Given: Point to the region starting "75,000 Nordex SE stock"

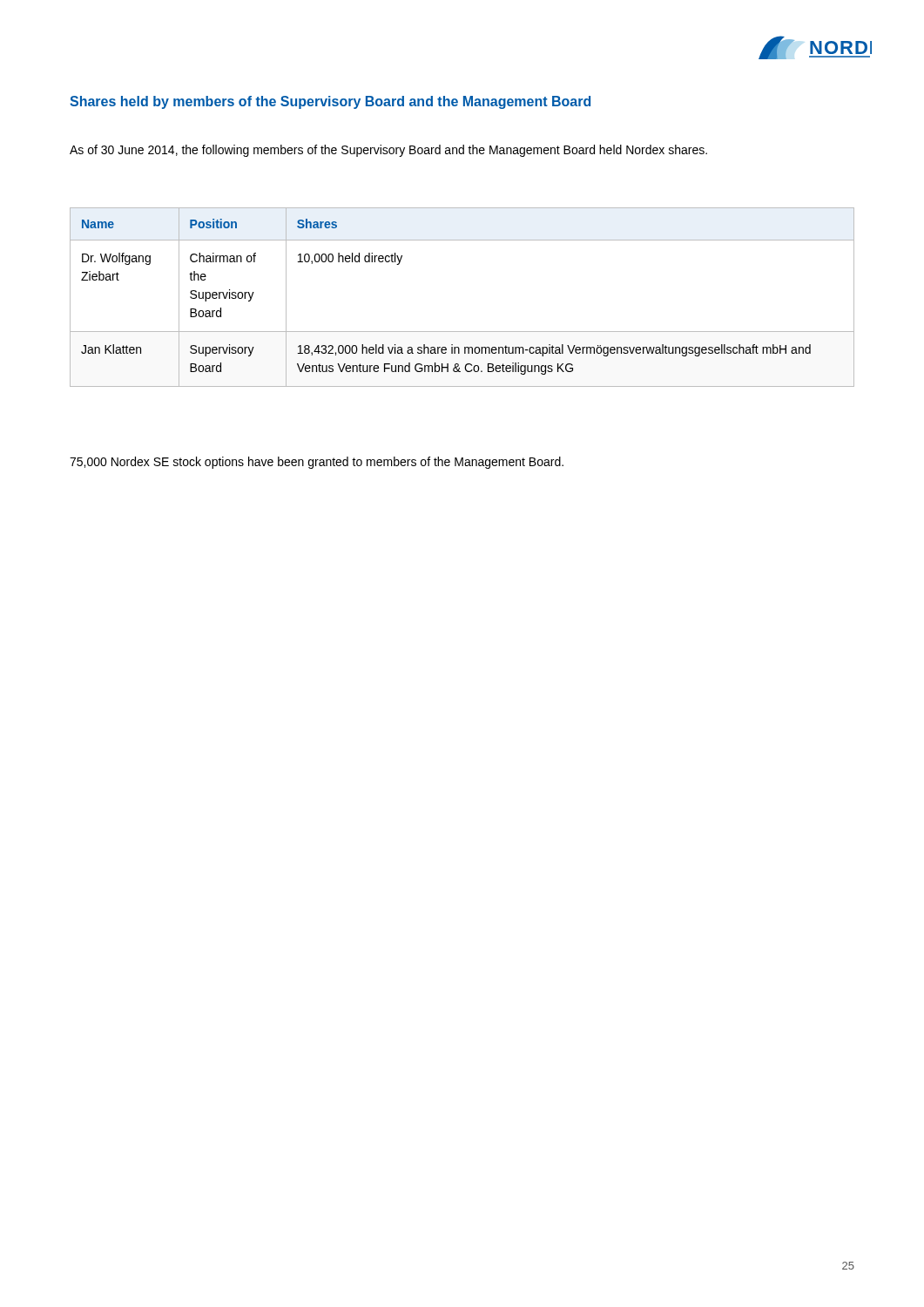Looking at the screenshot, I should 317,462.
